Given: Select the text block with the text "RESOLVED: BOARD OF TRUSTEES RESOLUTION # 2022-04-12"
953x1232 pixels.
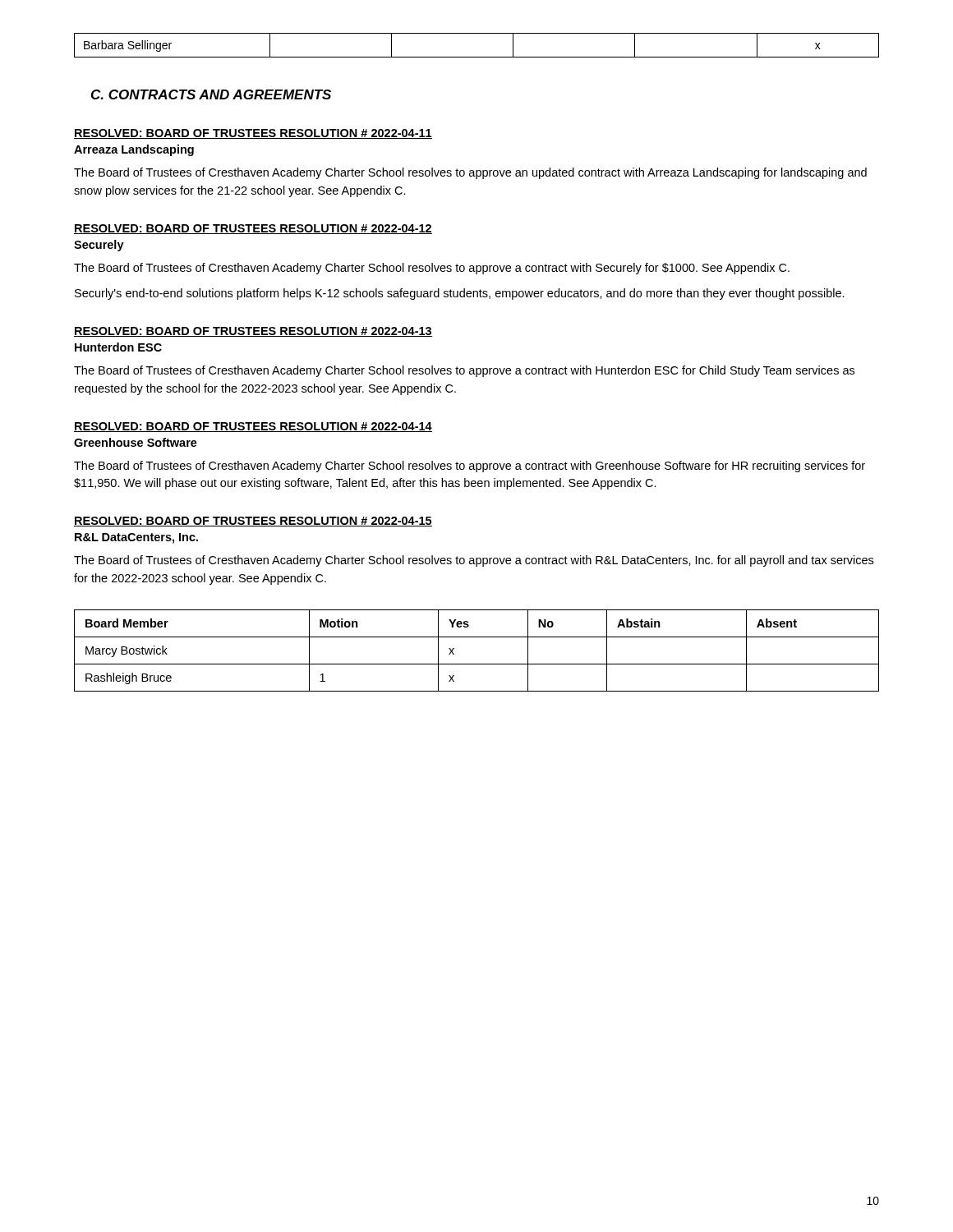Looking at the screenshot, I should [x=476, y=262].
